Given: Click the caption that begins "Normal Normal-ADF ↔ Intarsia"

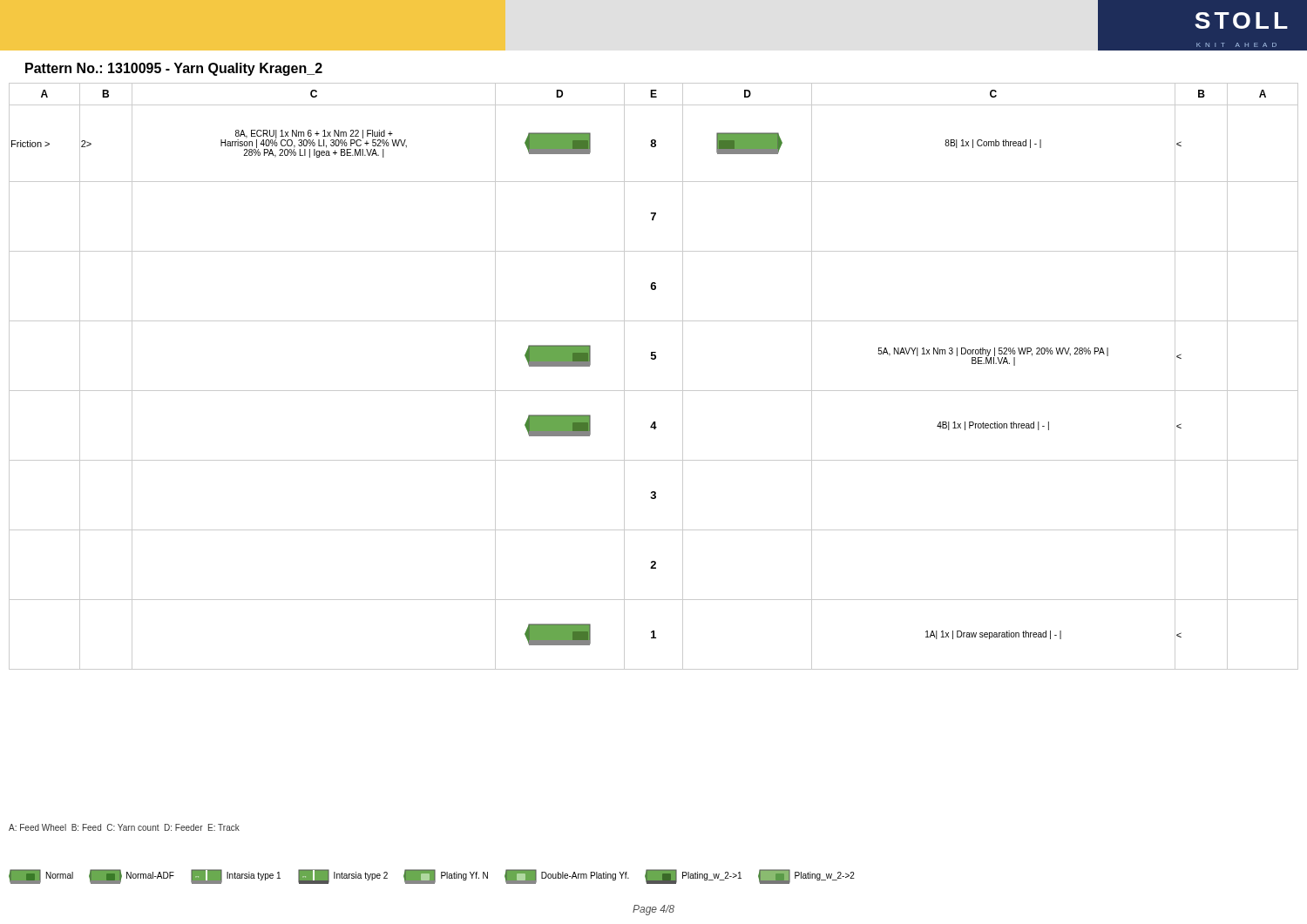Looking at the screenshot, I should point(432,875).
